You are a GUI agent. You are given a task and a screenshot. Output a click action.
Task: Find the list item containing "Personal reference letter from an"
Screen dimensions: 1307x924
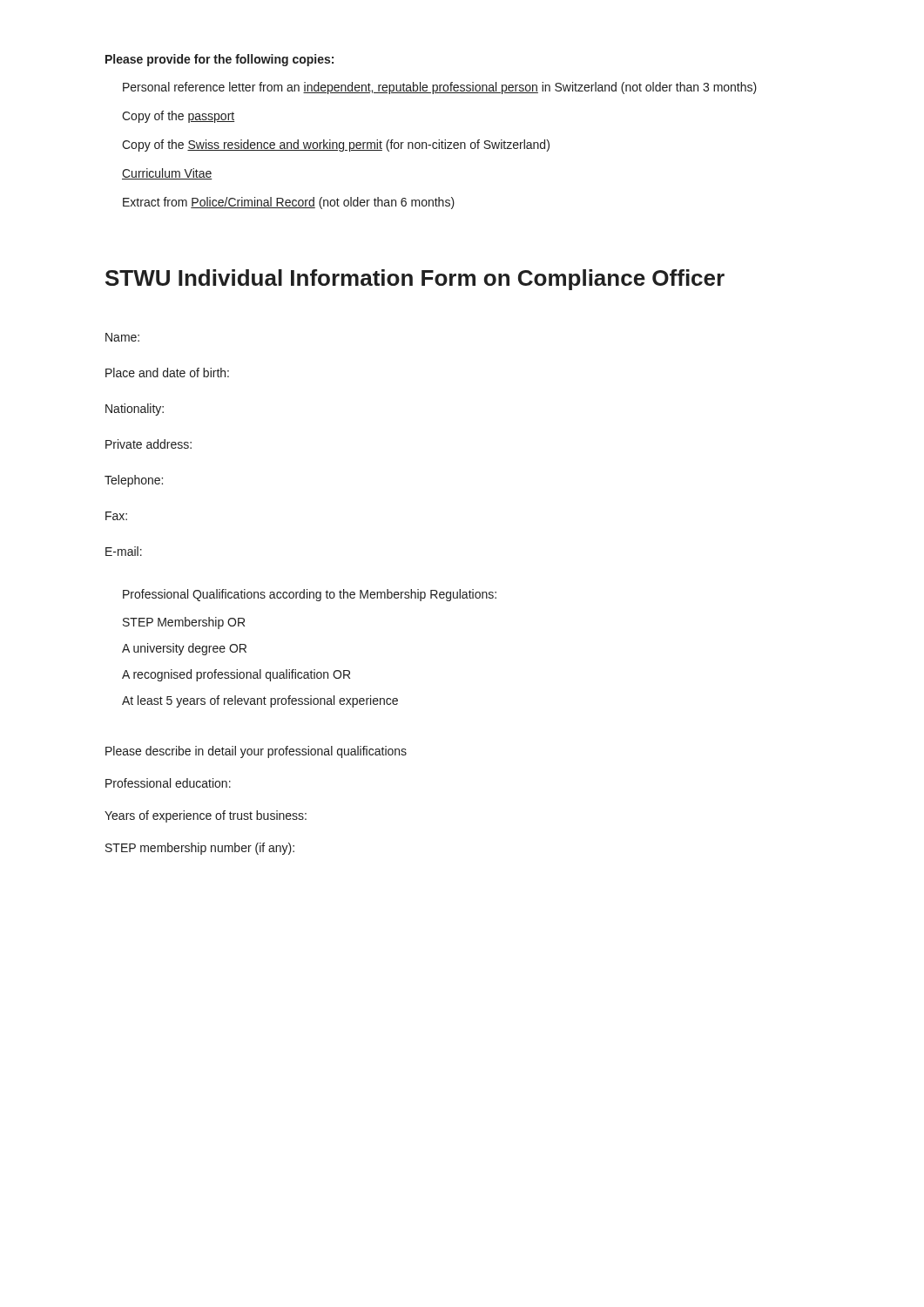[x=439, y=87]
